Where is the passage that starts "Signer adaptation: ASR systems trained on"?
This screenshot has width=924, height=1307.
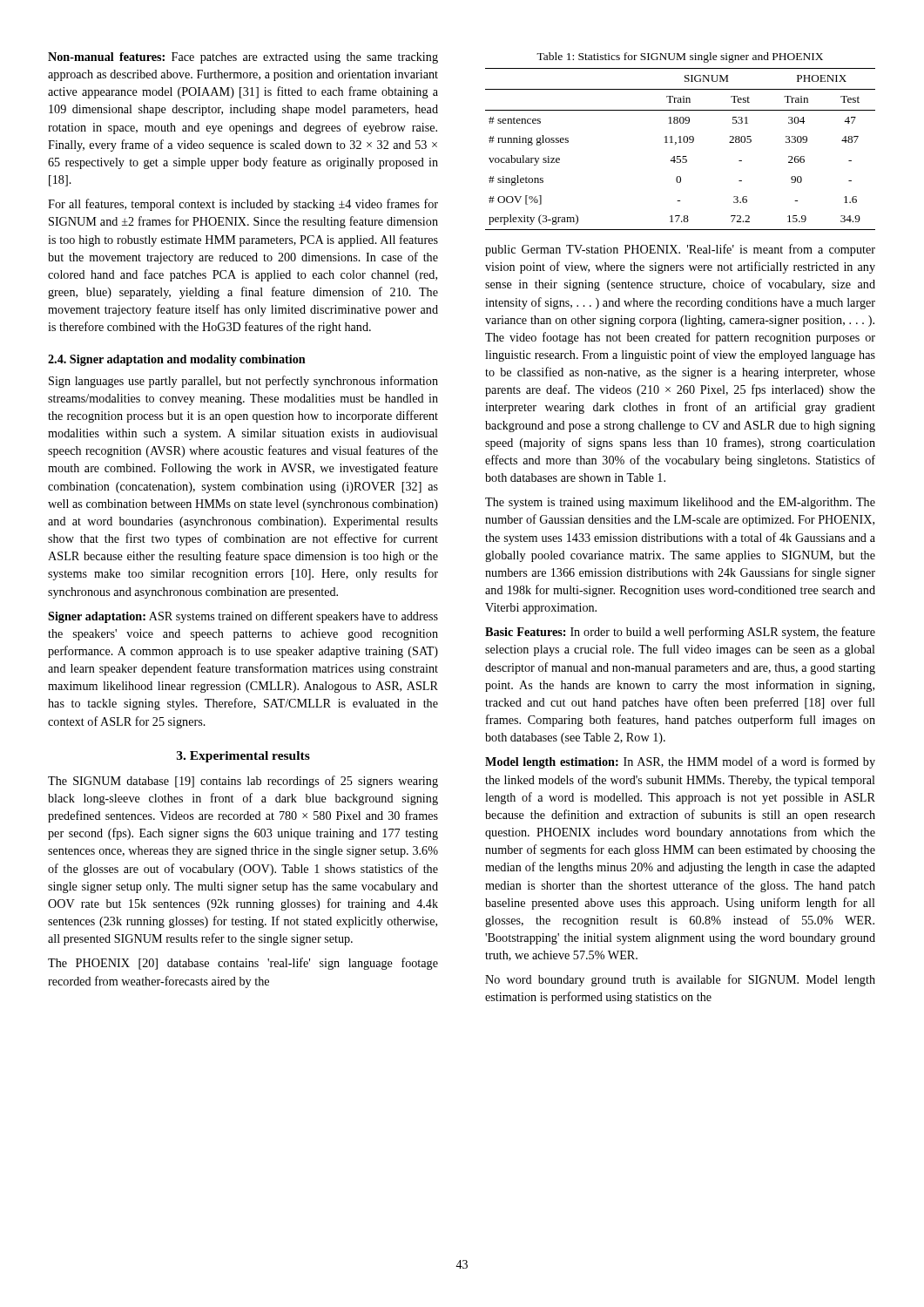(243, 669)
